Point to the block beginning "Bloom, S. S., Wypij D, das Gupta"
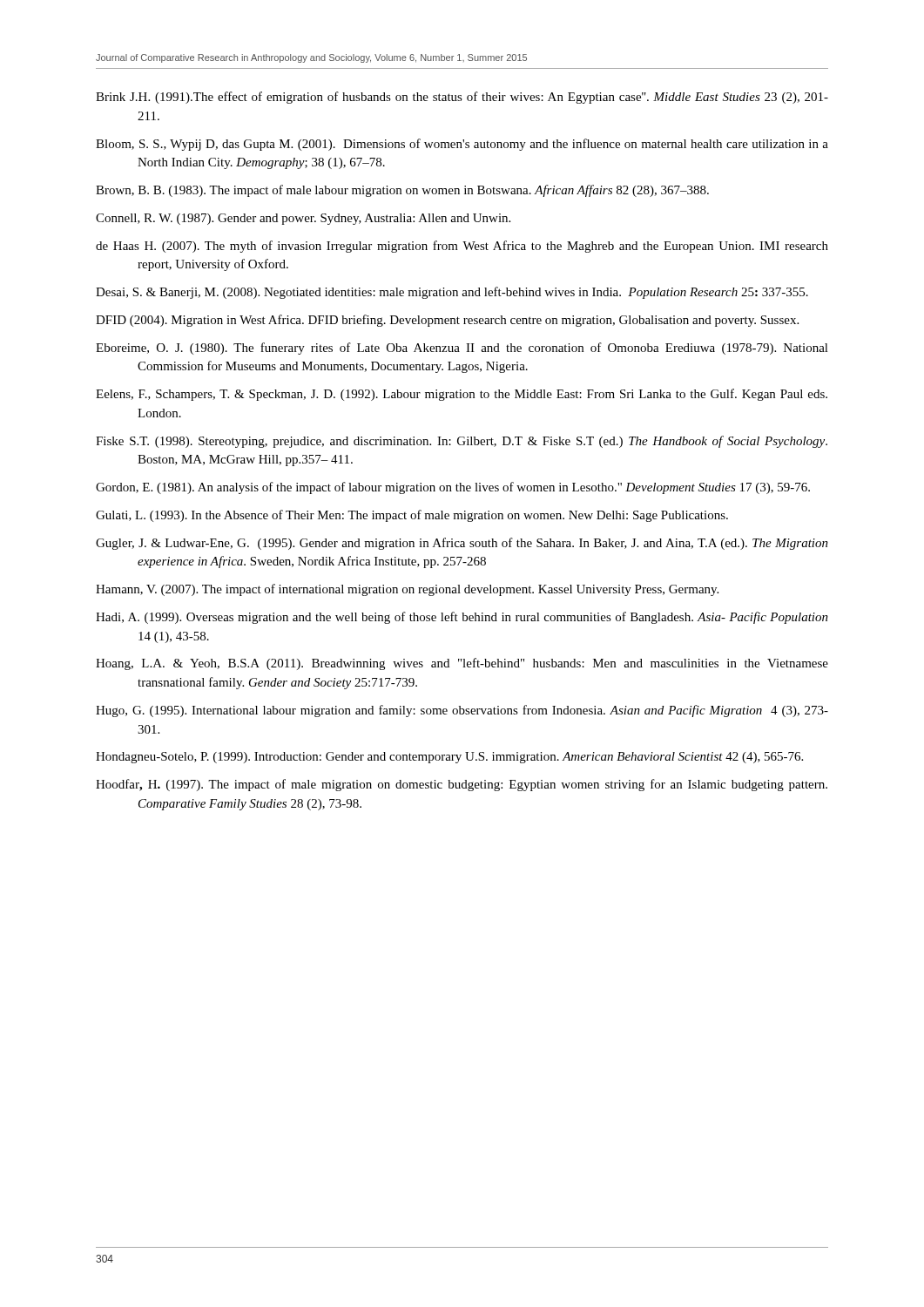The image size is (924, 1307). [x=462, y=153]
